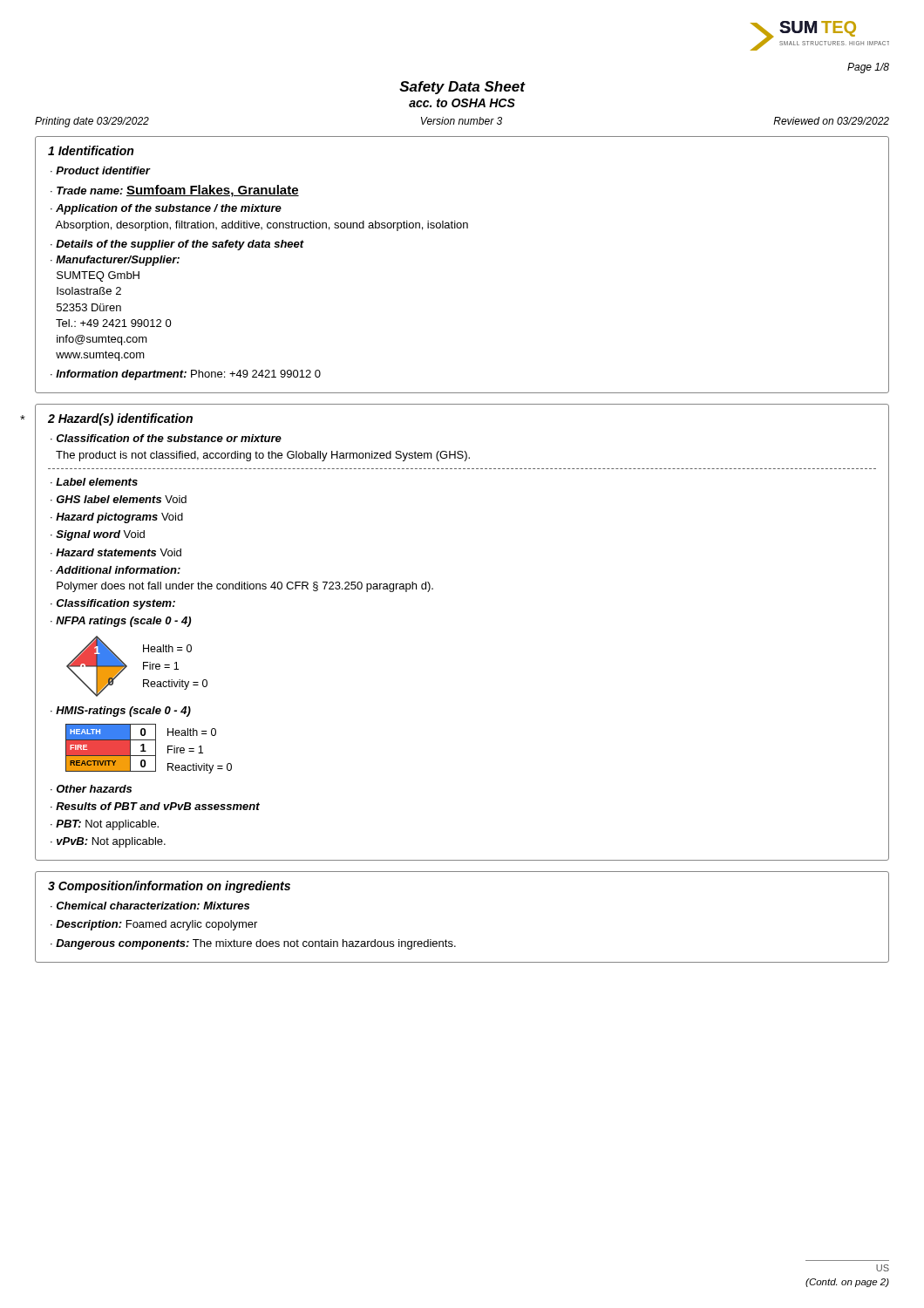This screenshot has height=1308, width=924.
Task: Click on the list item with the text "· Hazard statements"
Action: (x=116, y=552)
